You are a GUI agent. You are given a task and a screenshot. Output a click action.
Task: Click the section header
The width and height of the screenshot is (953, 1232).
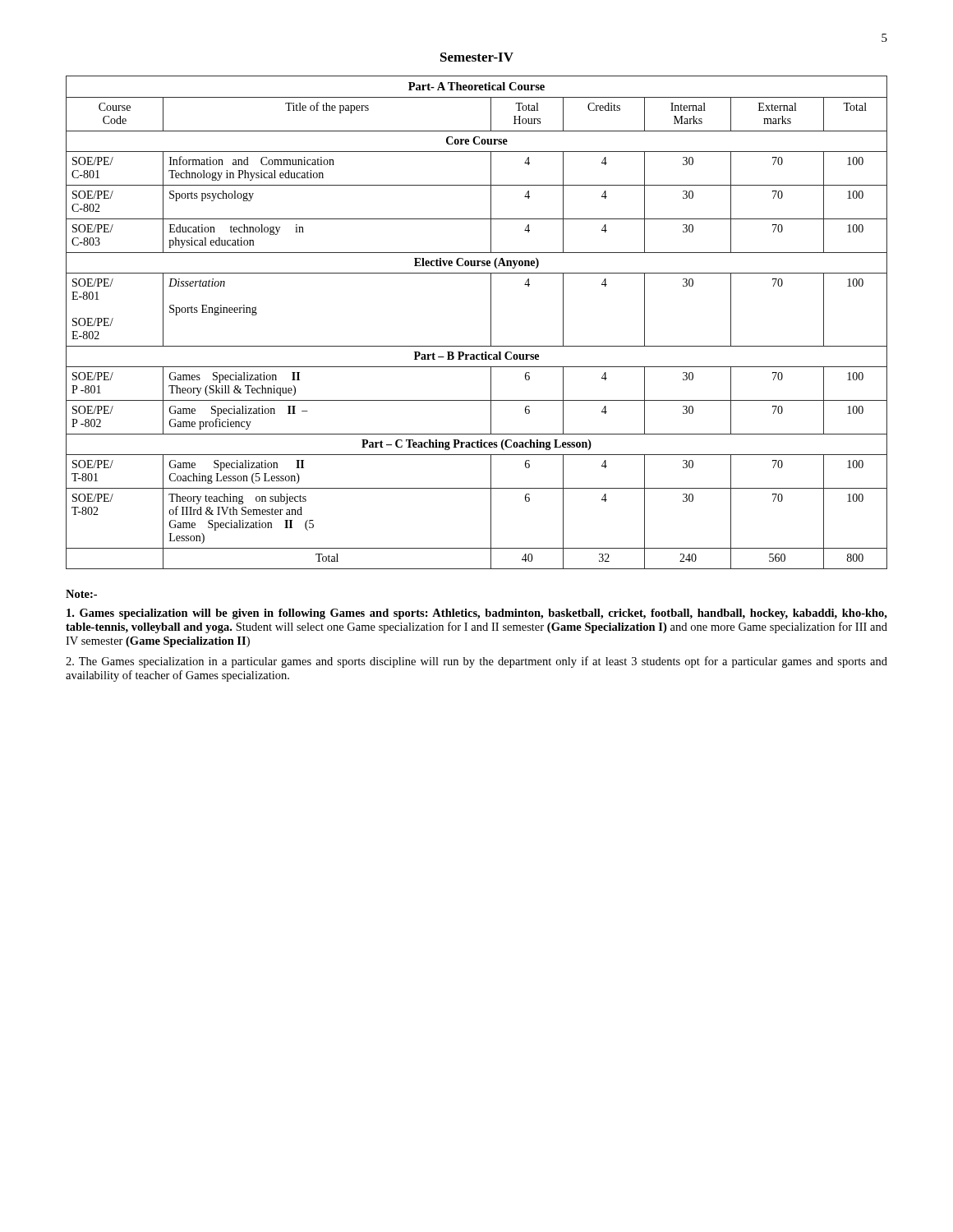point(82,594)
